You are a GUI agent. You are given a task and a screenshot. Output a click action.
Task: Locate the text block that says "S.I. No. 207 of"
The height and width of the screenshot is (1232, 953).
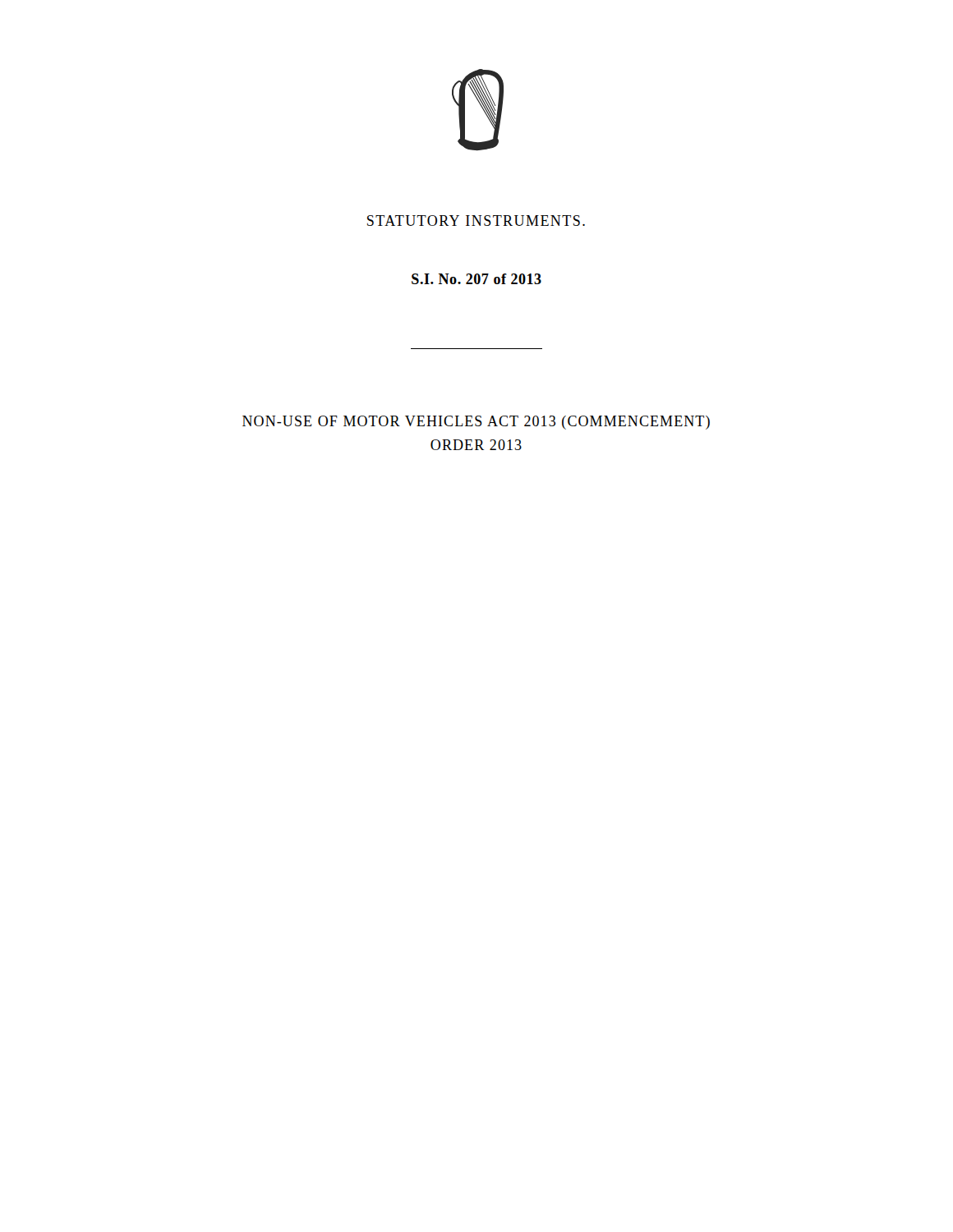point(476,279)
